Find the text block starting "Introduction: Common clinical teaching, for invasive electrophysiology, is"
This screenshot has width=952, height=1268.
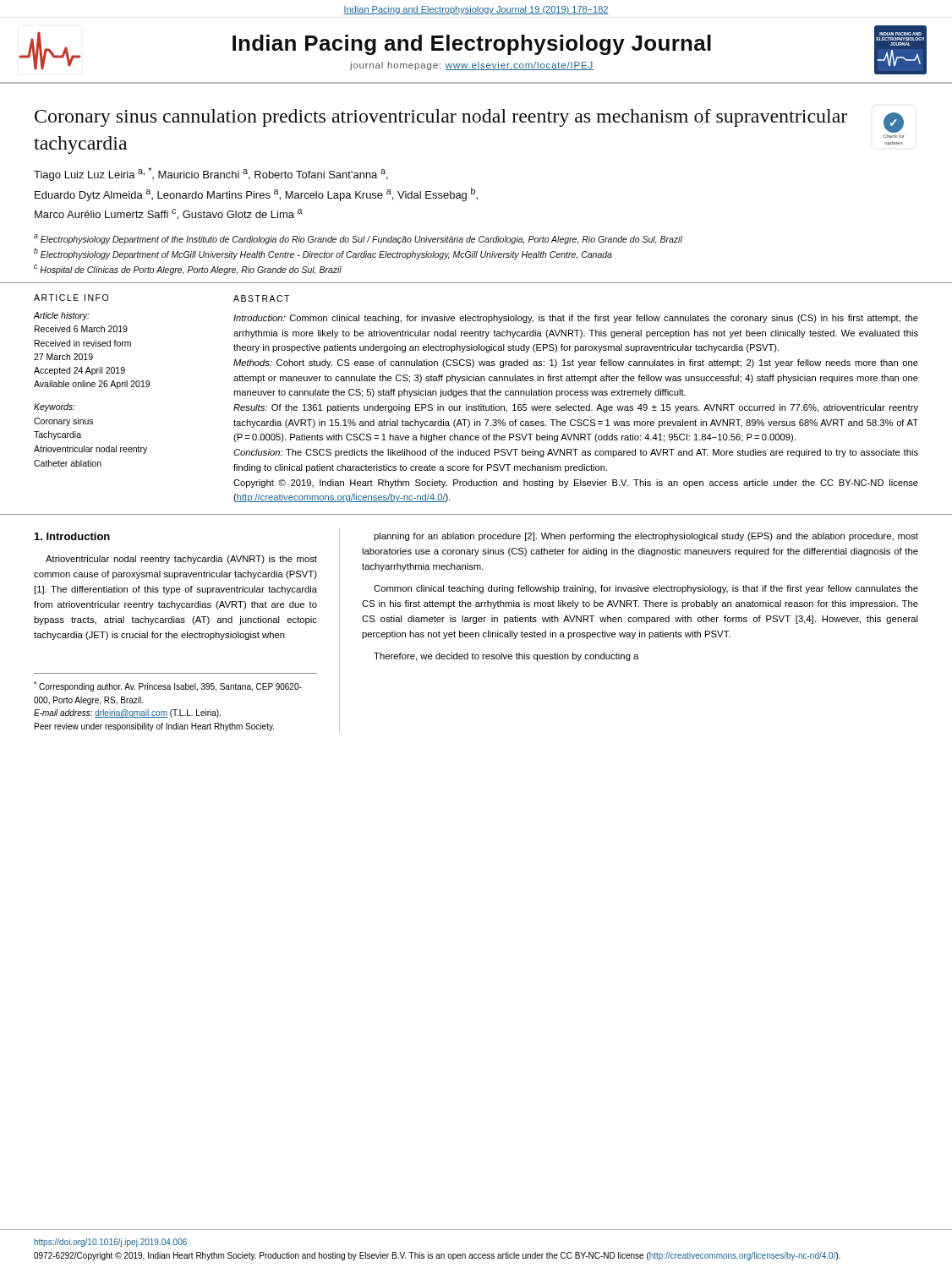[x=576, y=407]
